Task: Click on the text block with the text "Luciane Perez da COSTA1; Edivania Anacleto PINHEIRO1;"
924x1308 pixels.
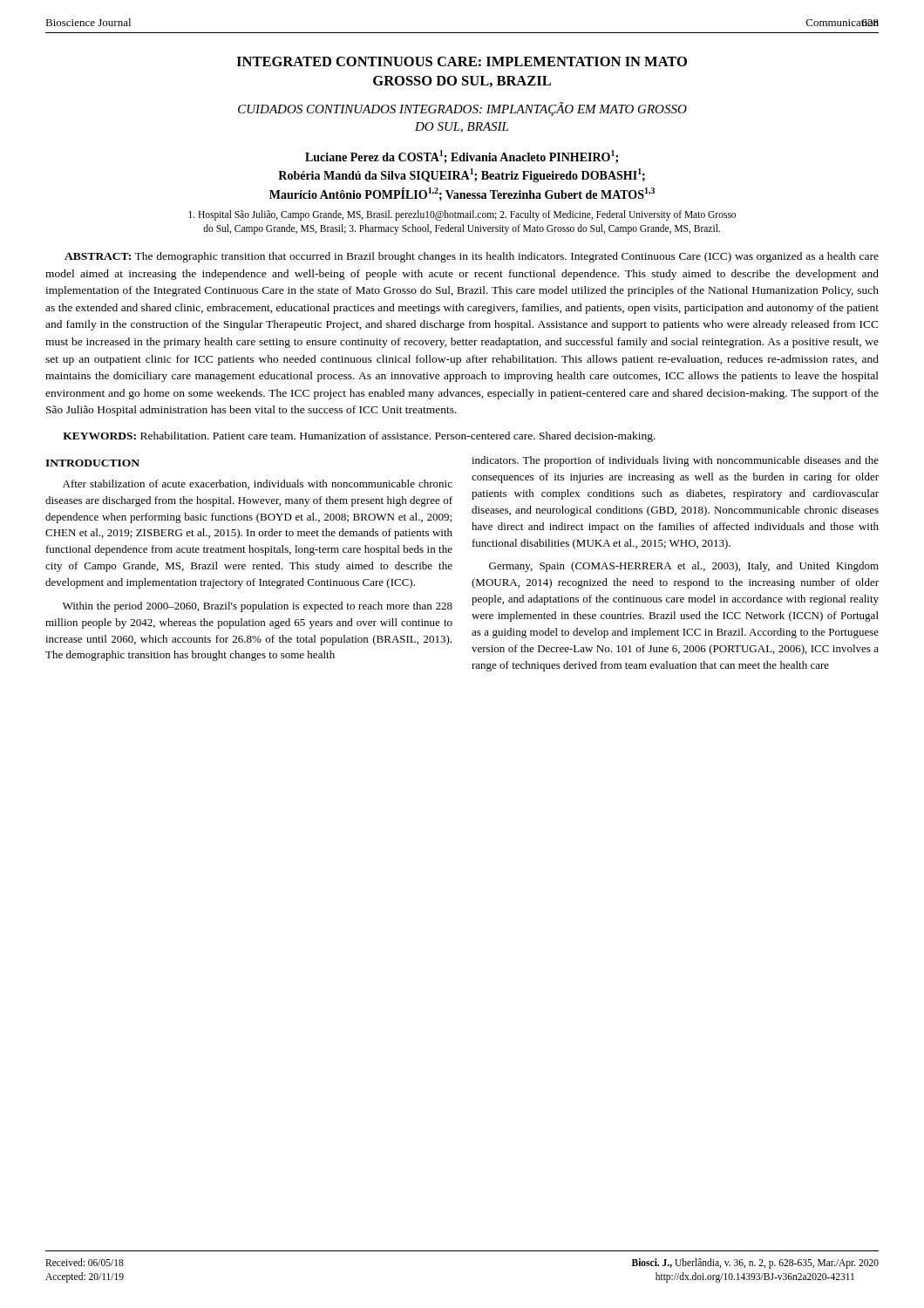Action: click(462, 175)
